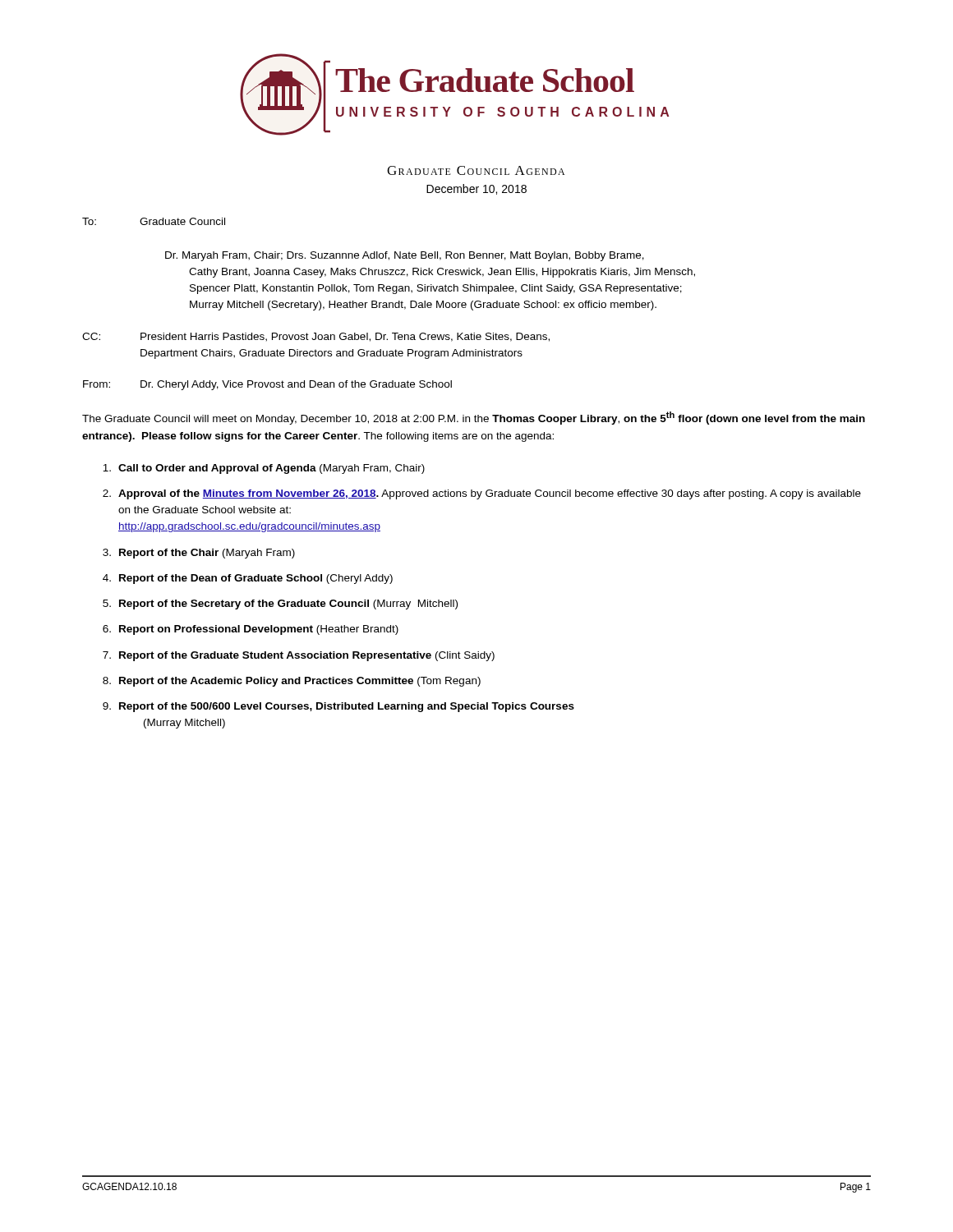Select the list item with the text "2. Approval of the Minutes from November 26,"
The height and width of the screenshot is (1232, 953).
tap(476, 510)
